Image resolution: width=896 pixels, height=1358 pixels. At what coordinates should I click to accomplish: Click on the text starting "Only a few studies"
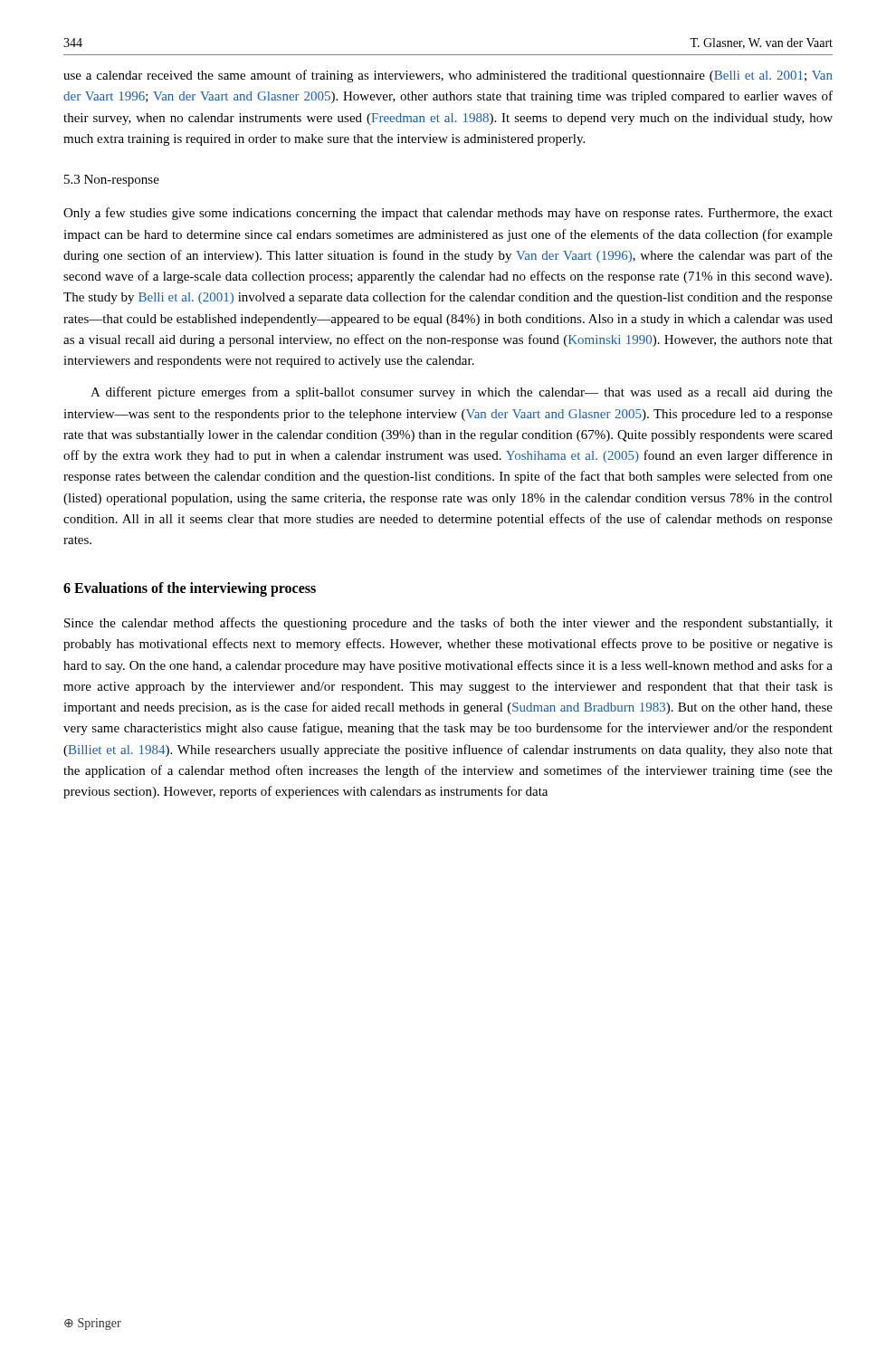click(x=448, y=287)
